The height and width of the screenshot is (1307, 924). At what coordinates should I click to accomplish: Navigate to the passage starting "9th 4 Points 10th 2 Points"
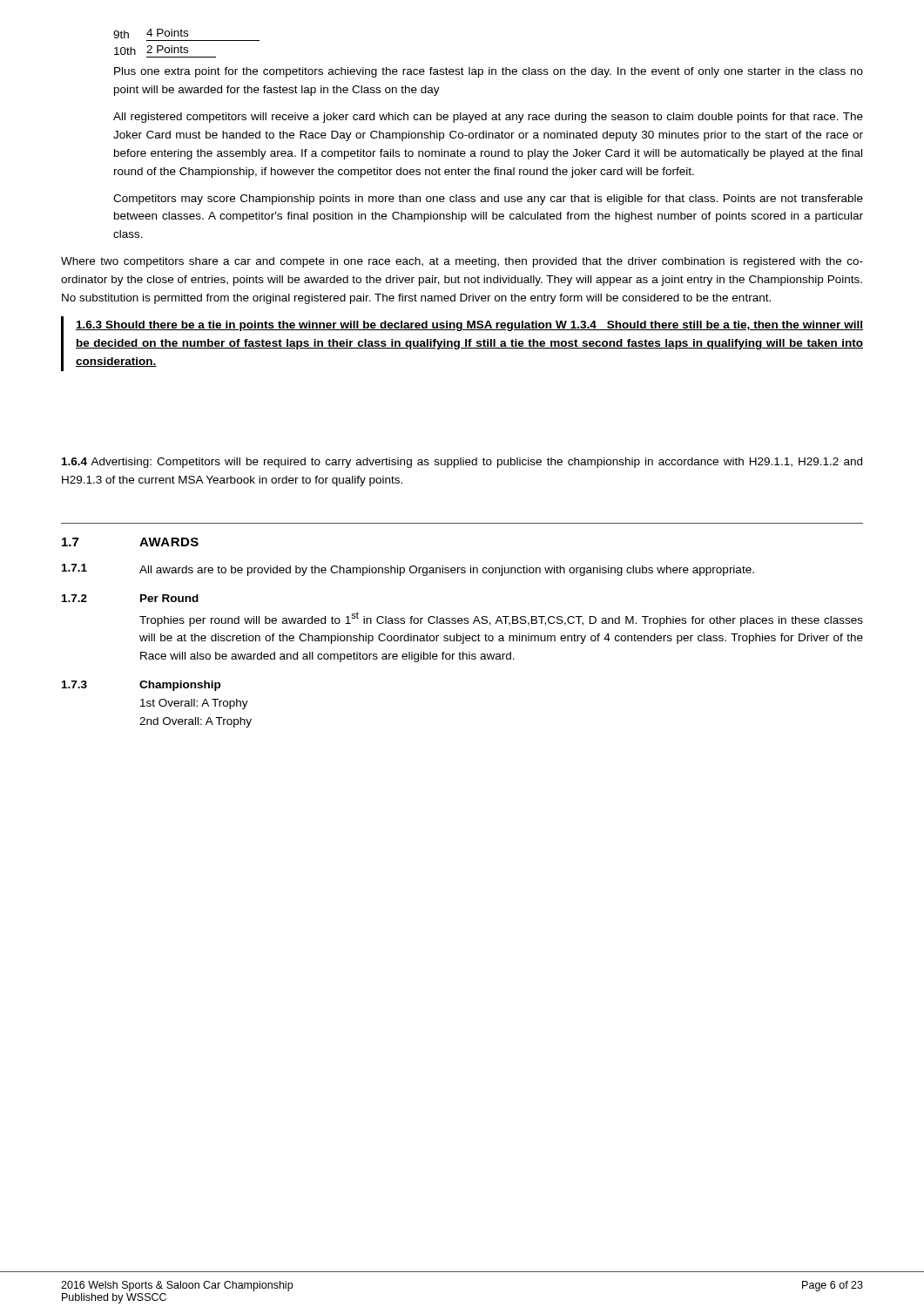click(151, 34)
